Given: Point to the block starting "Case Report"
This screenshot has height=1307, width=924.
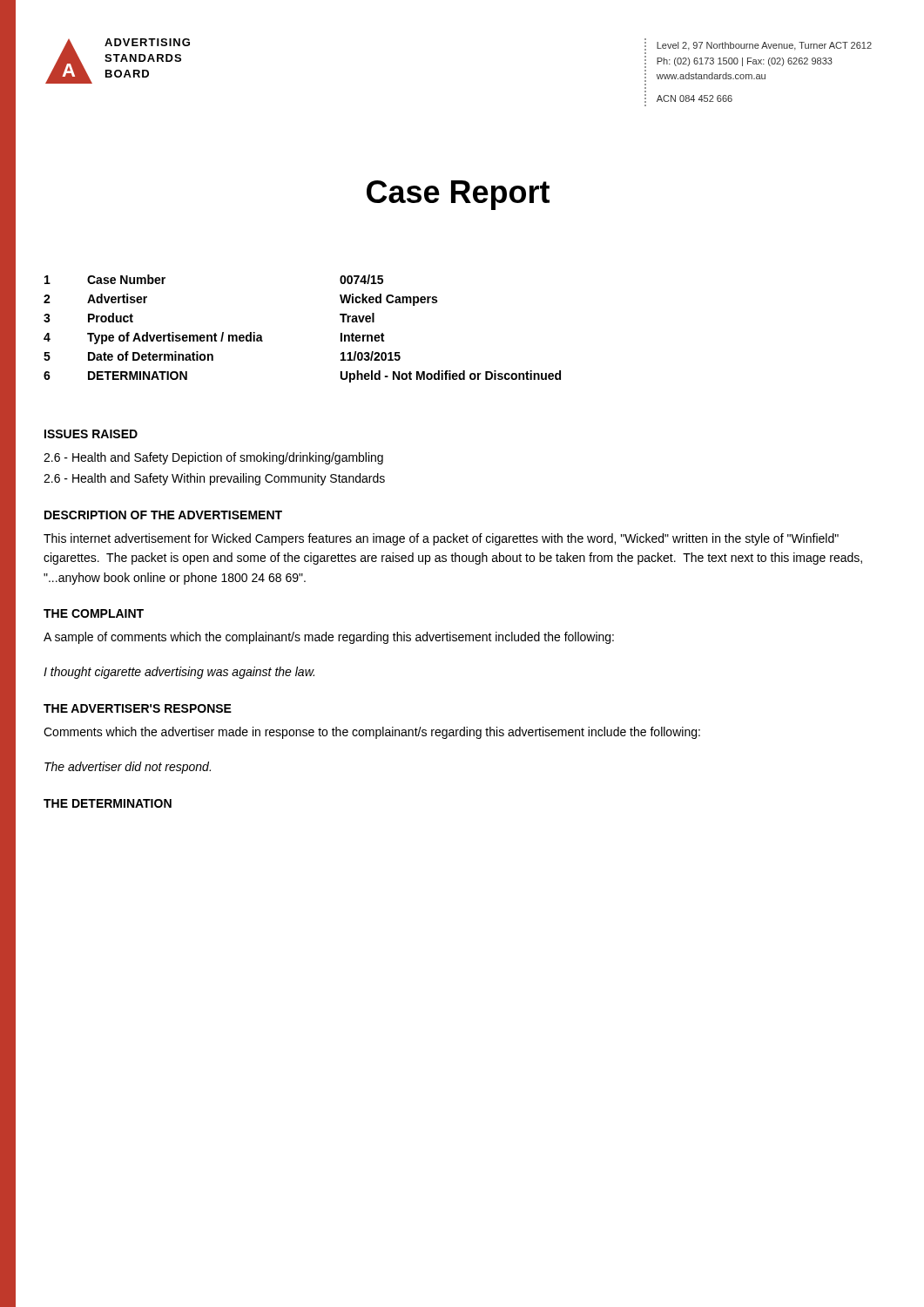Looking at the screenshot, I should [458, 193].
